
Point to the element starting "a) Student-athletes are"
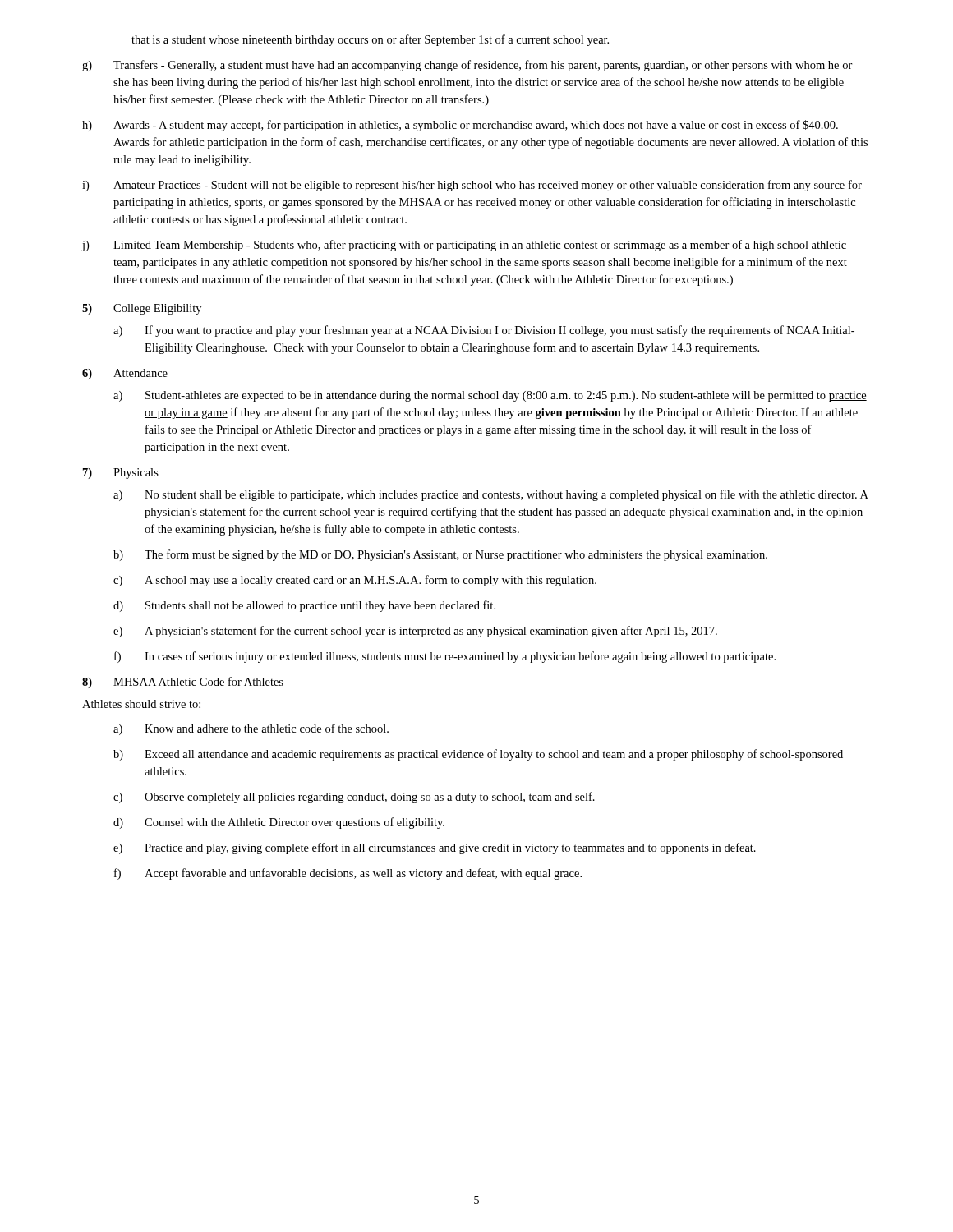coord(492,422)
